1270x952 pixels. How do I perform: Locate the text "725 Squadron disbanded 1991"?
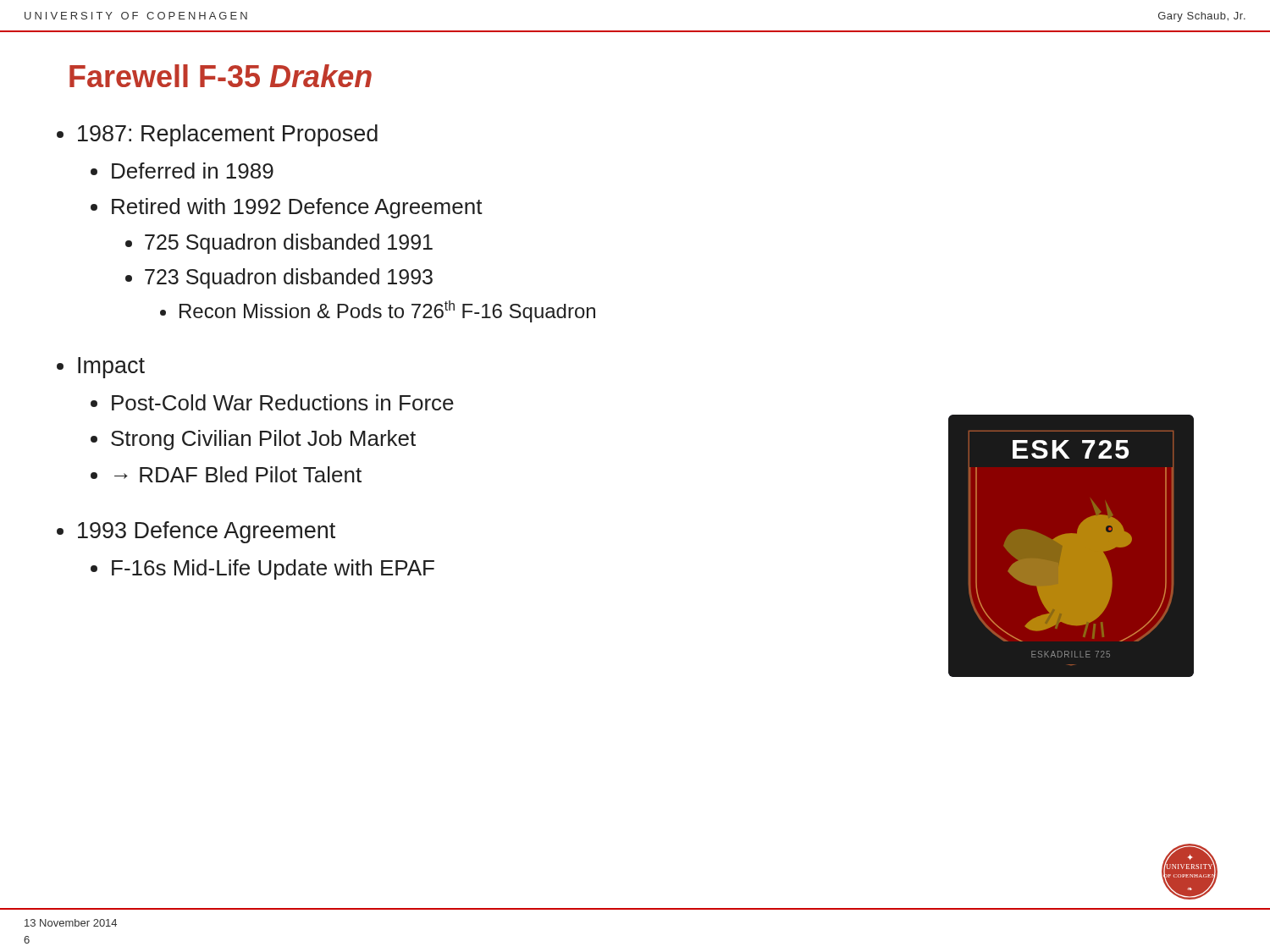(x=289, y=242)
